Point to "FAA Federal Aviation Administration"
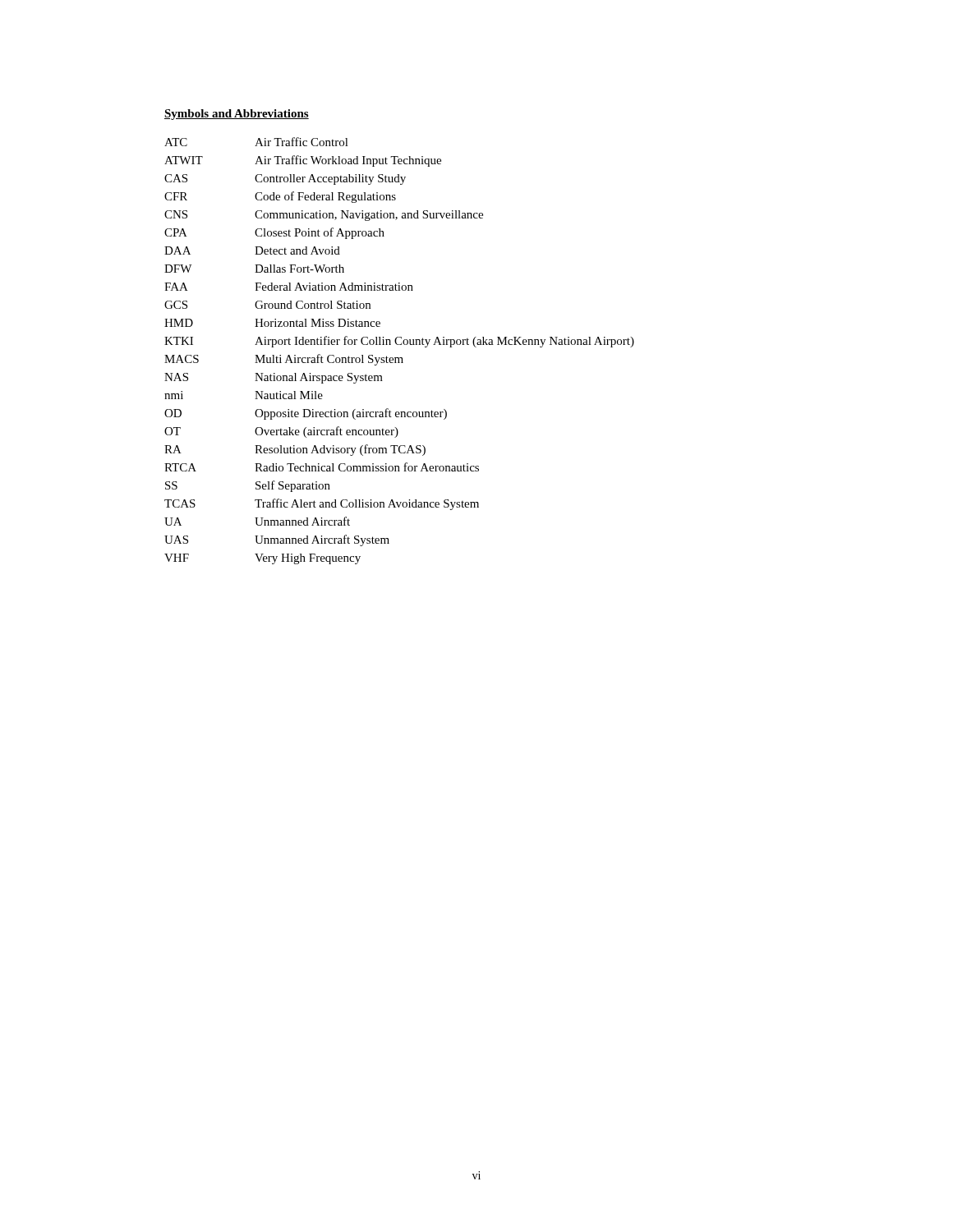The height and width of the screenshot is (1232, 953). 399,289
